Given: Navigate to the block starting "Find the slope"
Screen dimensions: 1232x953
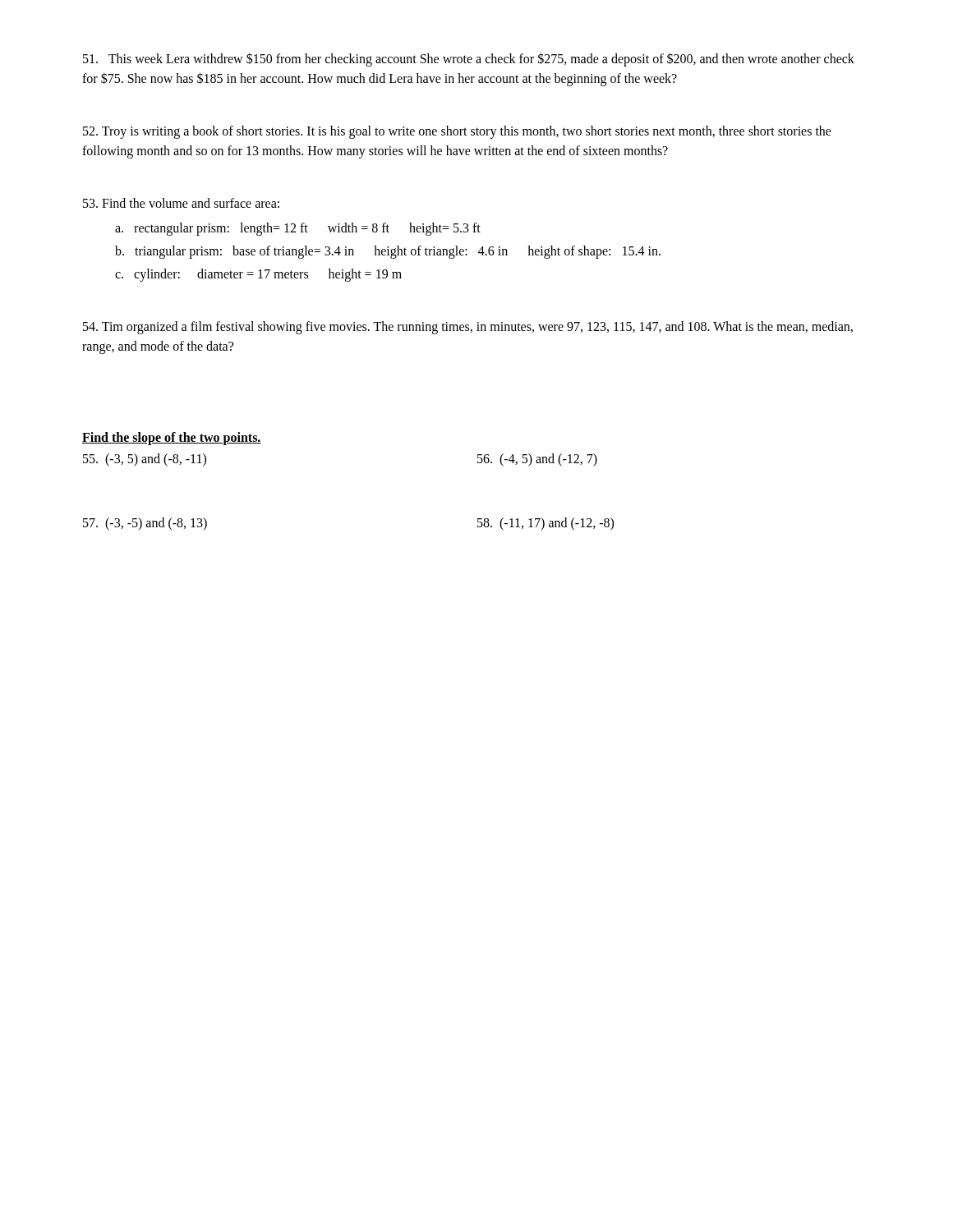Looking at the screenshot, I should (x=171, y=437).
